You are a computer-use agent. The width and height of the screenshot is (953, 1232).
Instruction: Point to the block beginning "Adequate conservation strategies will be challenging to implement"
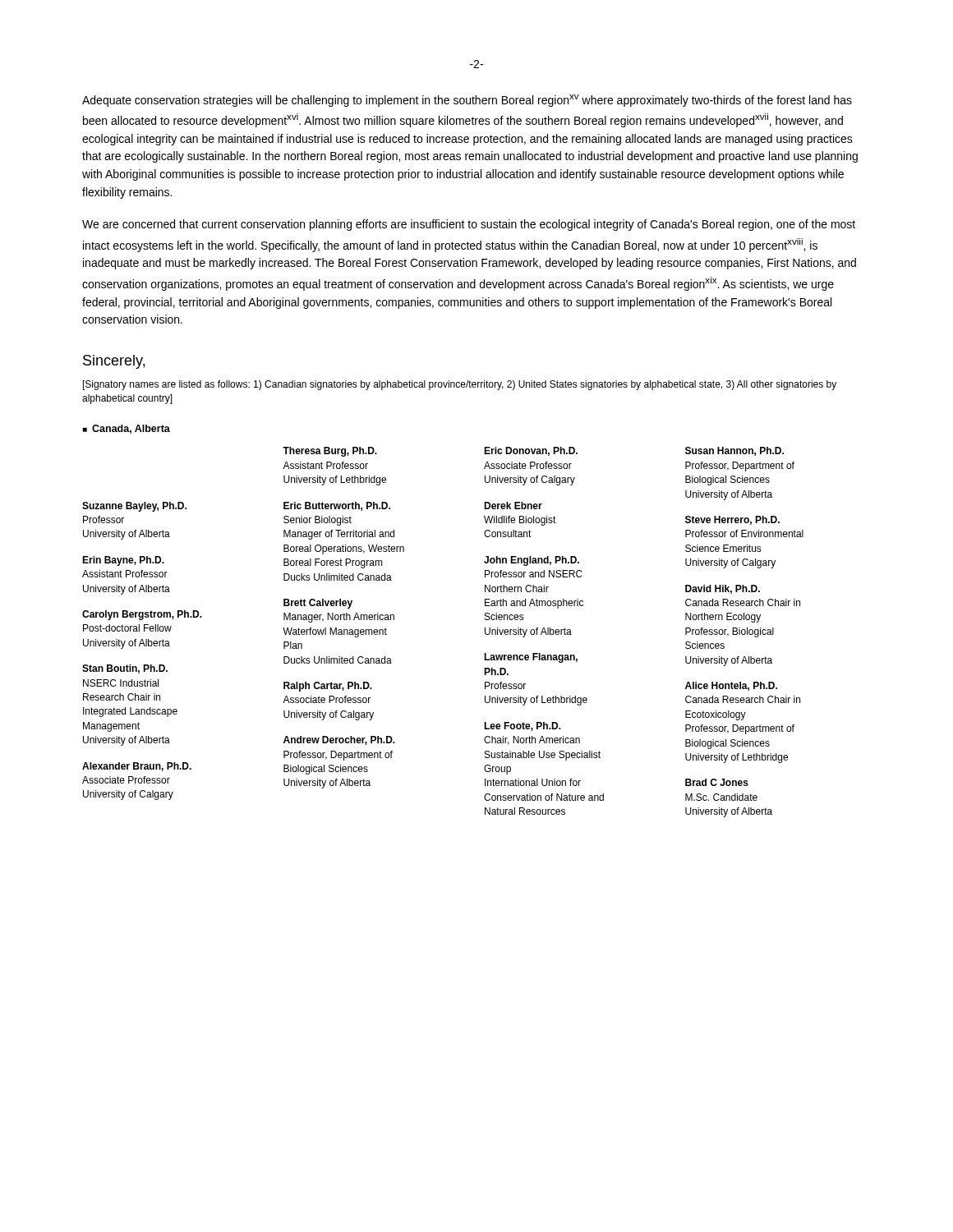pyautogui.click(x=470, y=144)
